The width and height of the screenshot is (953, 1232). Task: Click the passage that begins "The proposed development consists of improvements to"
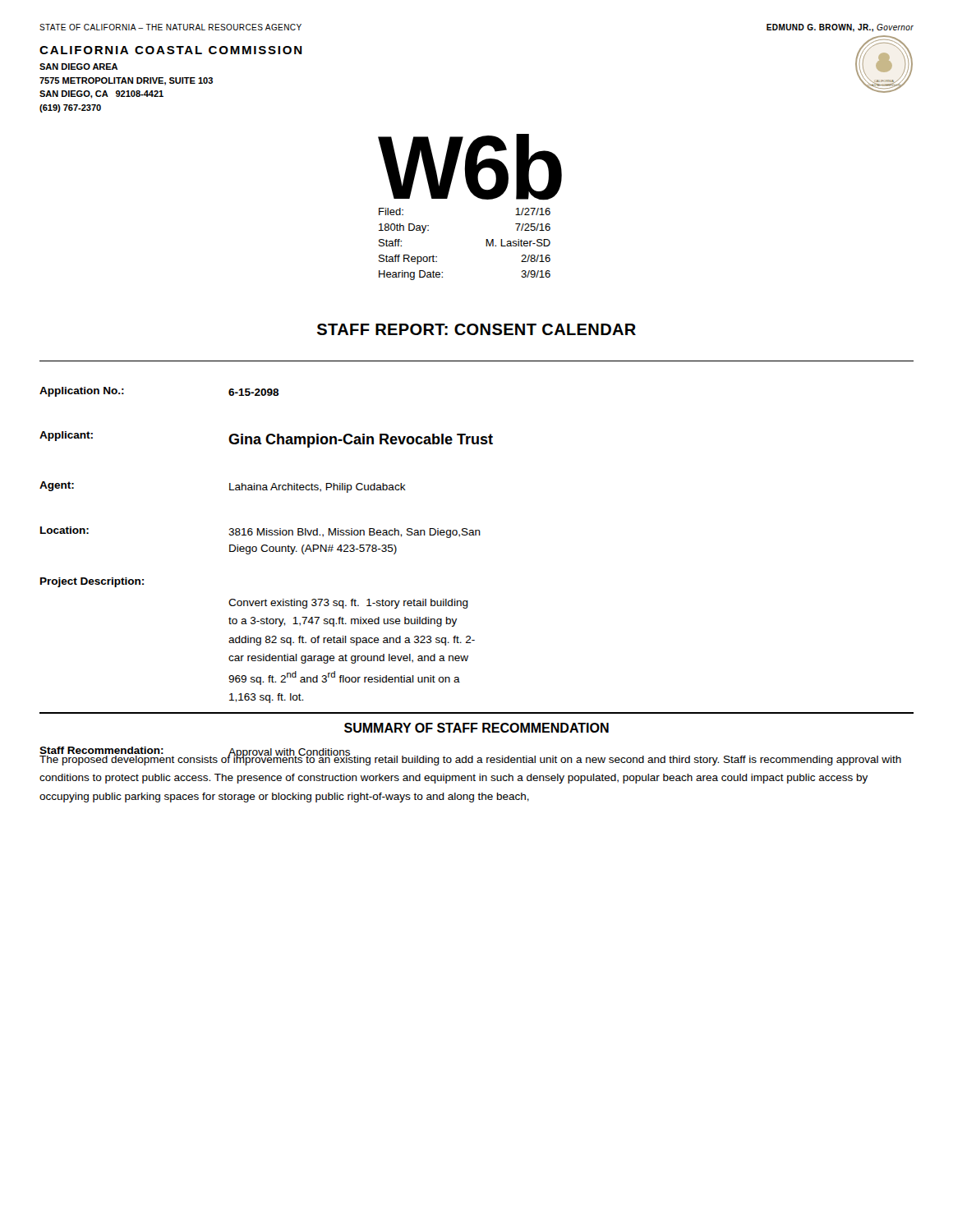[x=470, y=778]
